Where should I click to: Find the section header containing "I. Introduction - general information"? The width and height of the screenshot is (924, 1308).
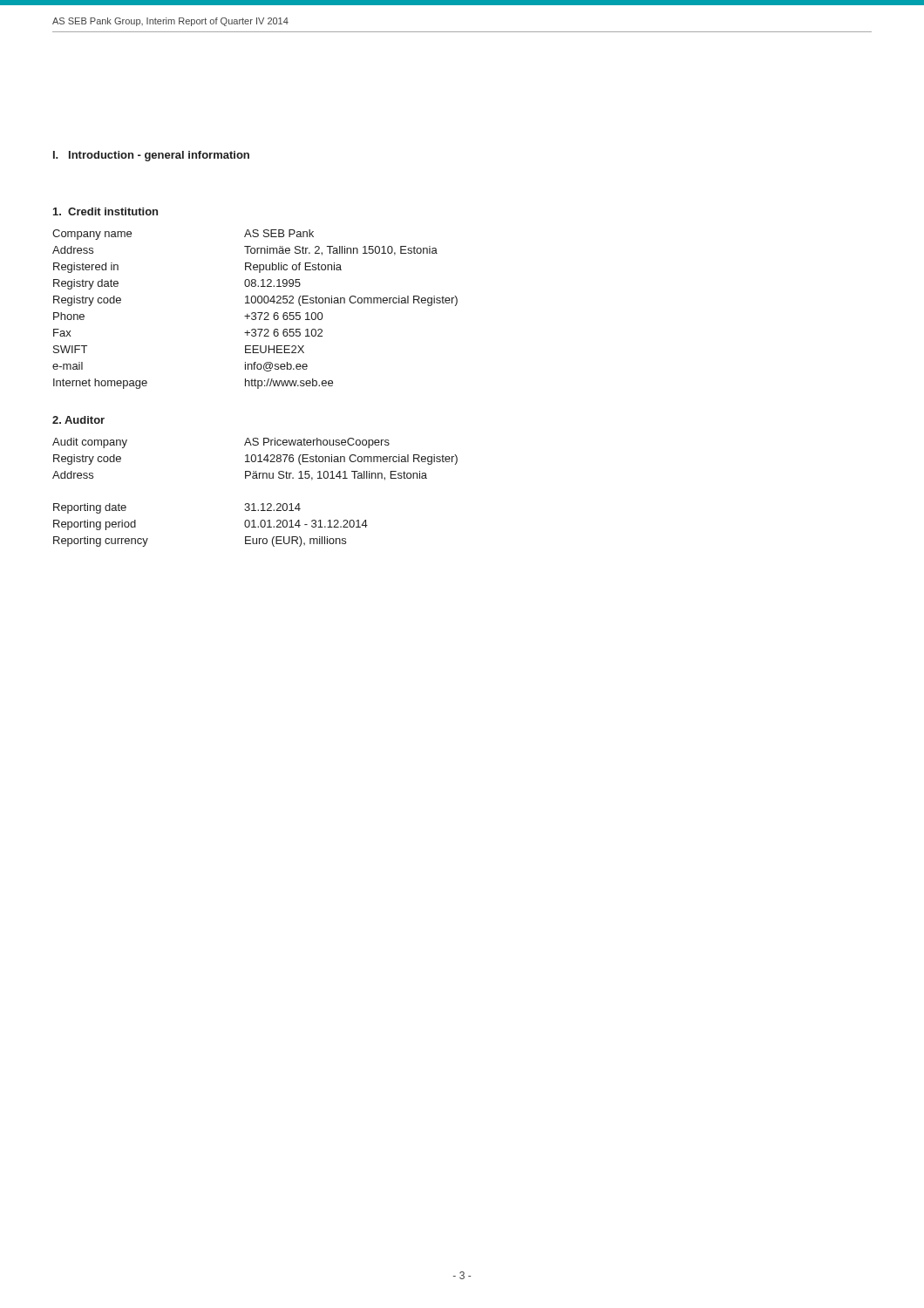pos(151,155)
